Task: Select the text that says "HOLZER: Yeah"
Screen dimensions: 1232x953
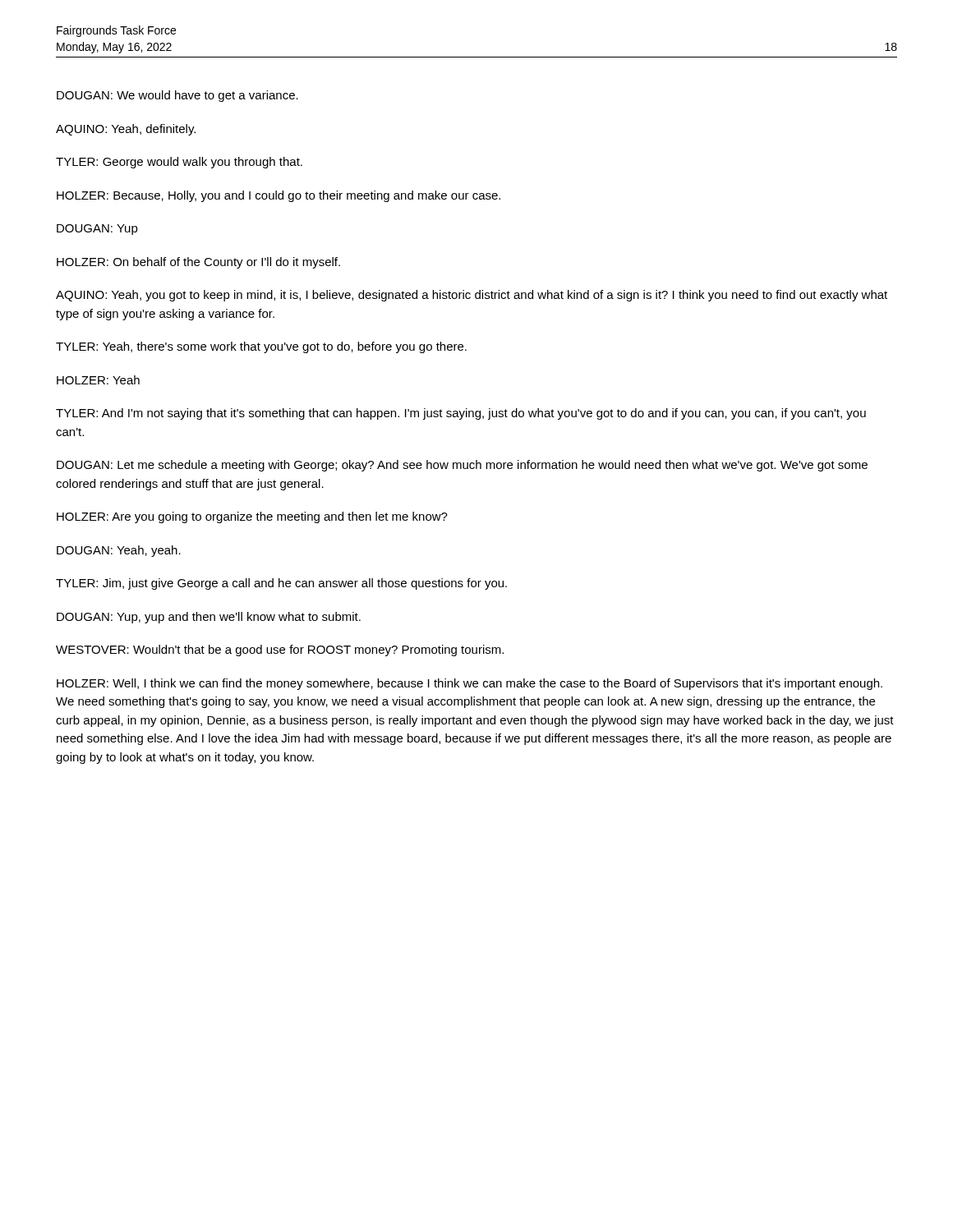Action: 98,379
